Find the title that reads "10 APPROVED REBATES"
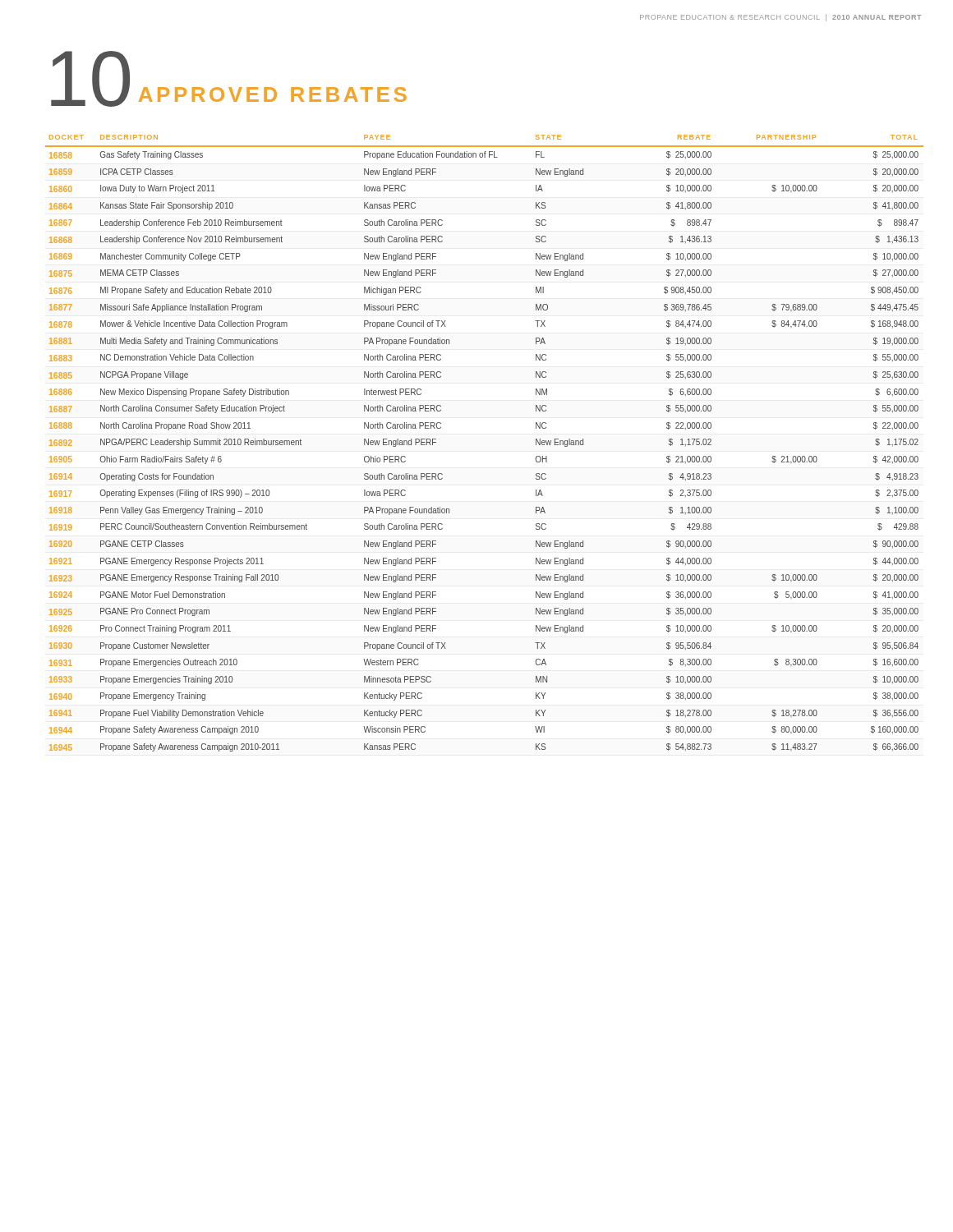953x1232 pixels. tap(228, 78)
